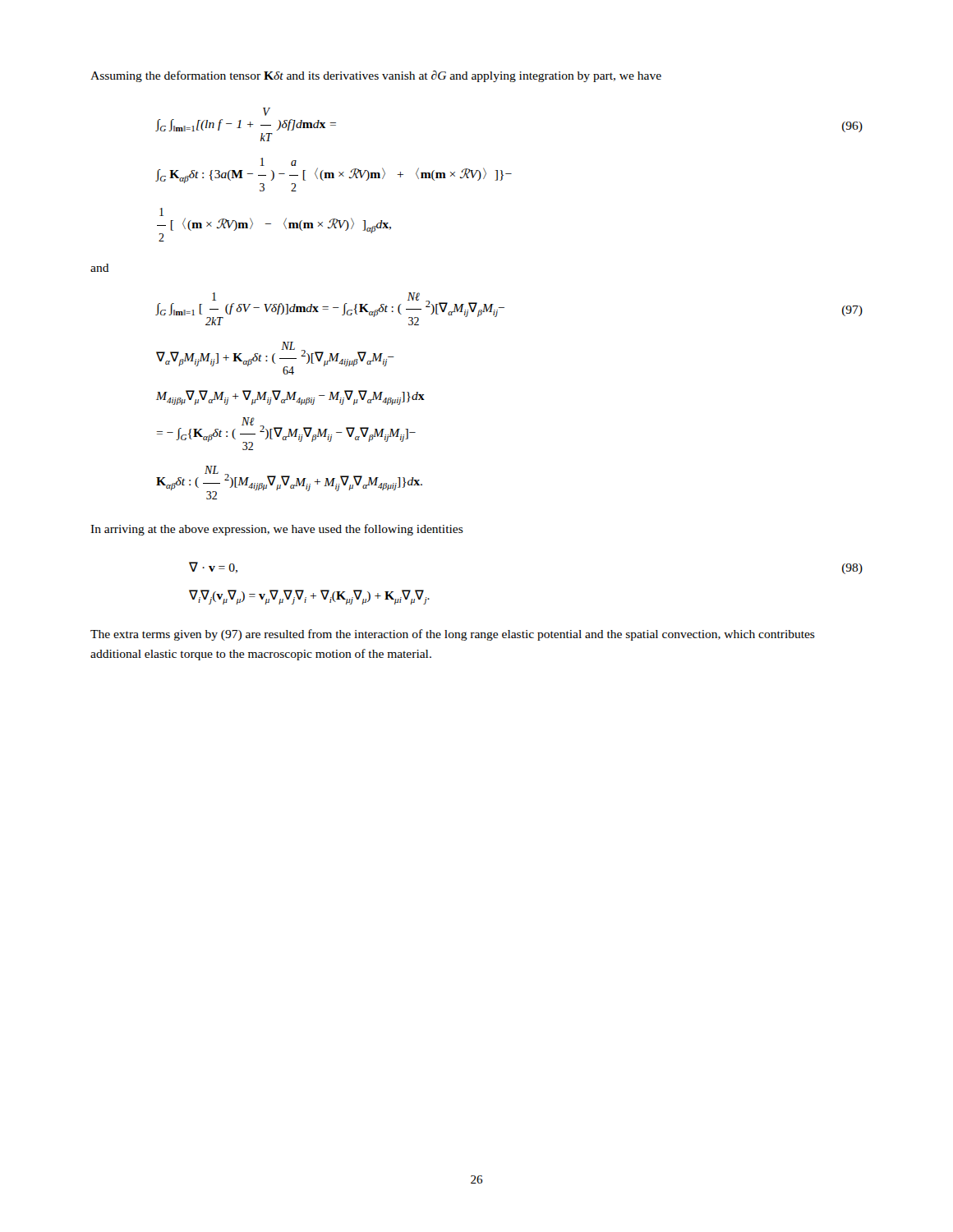Screen dimensions: 1232x953
Task: Click the formula that begins "∇ · v = 0, (98)"
Action: click(212, 568)
